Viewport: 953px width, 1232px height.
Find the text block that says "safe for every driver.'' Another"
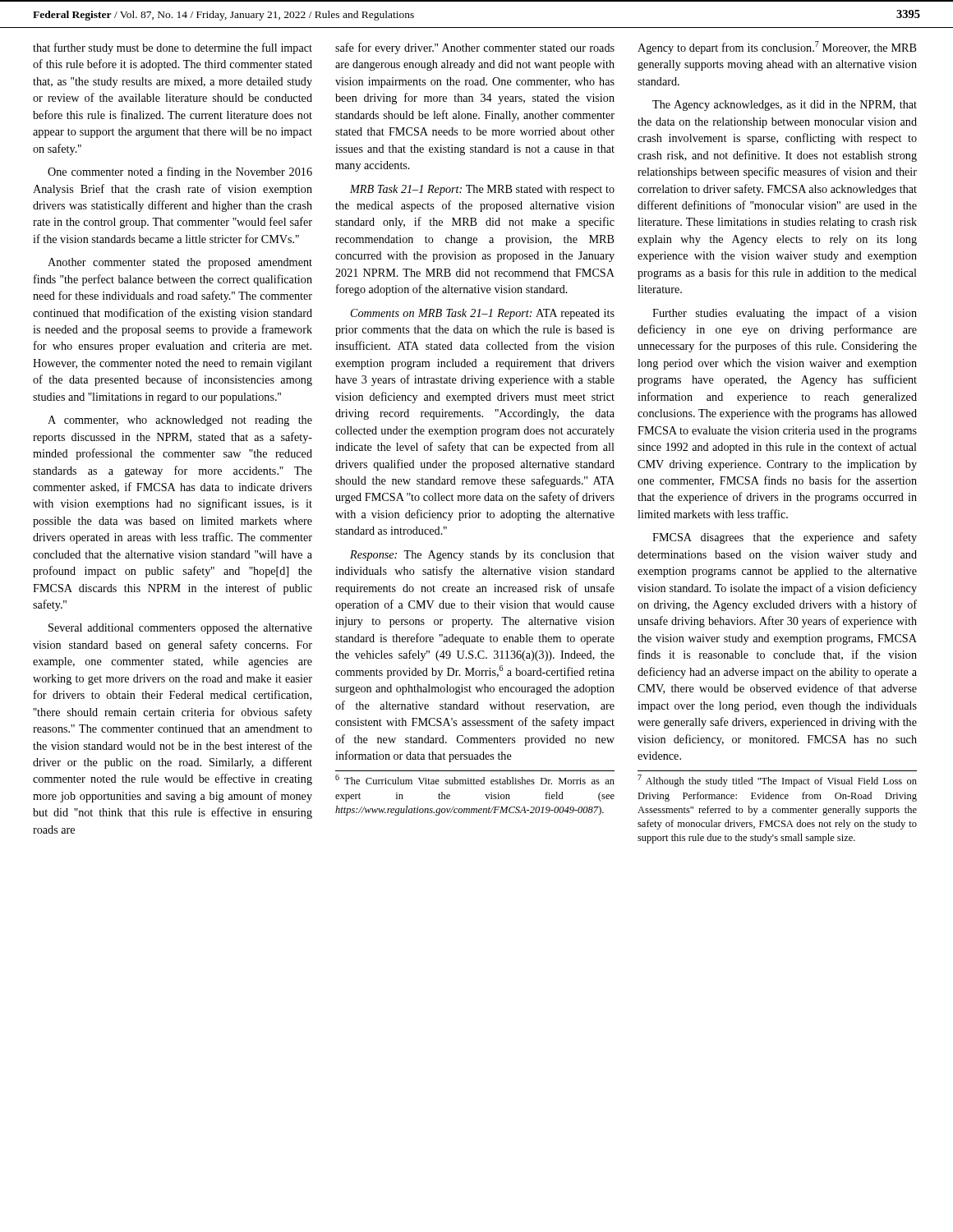tap(475, 428)
